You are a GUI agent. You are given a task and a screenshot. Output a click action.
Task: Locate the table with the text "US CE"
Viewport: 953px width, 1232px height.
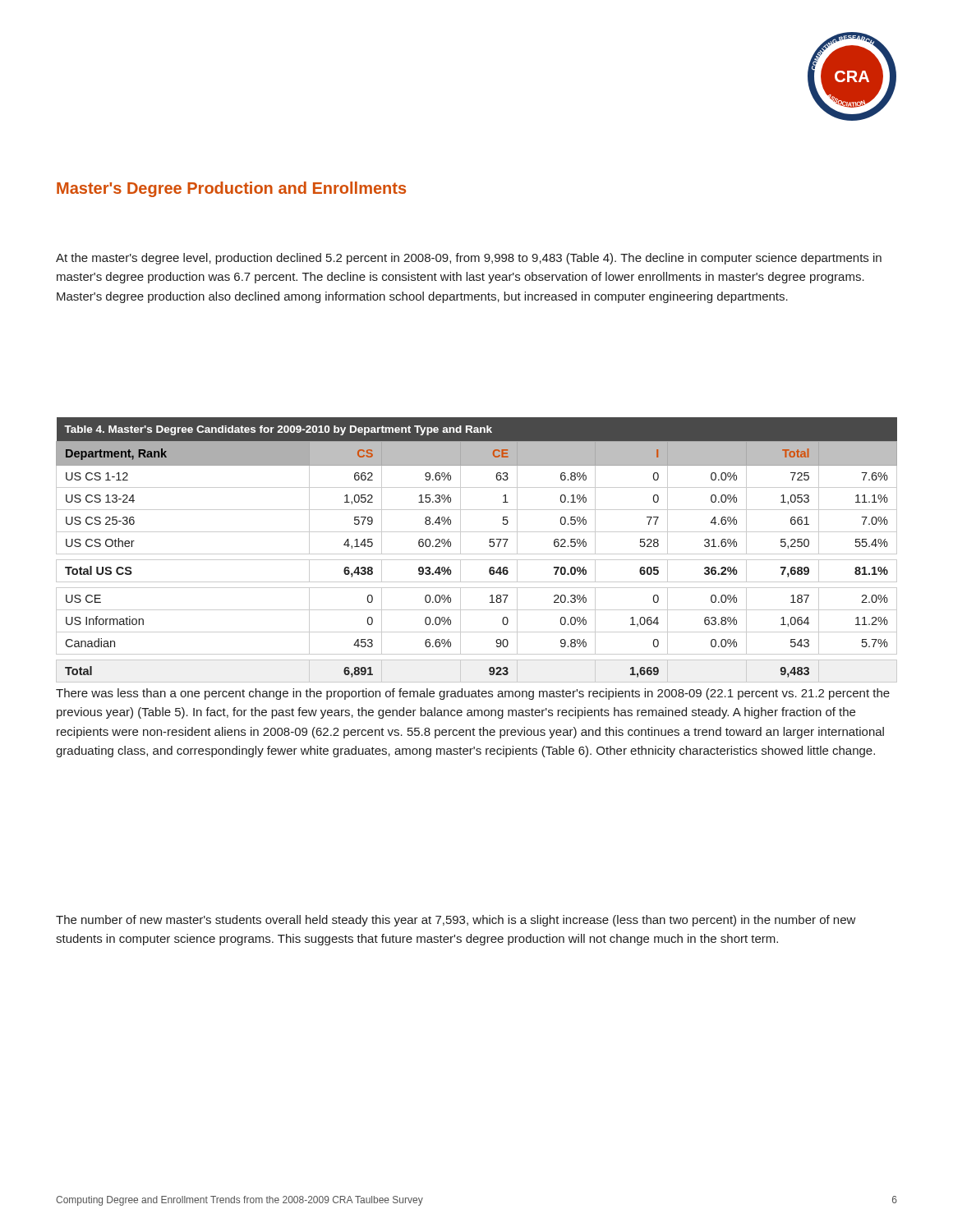point(476,550)
